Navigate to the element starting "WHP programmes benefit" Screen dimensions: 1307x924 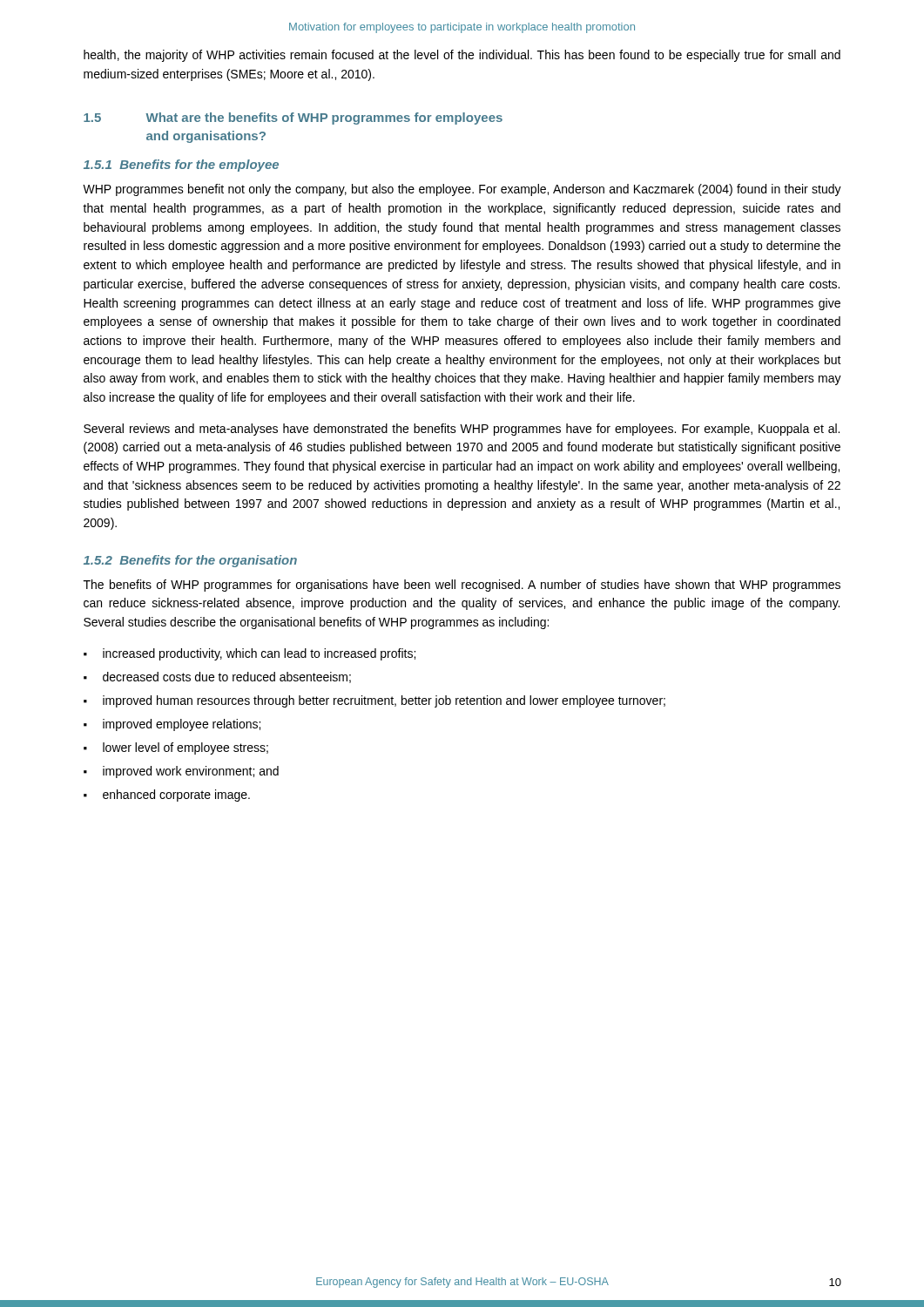[x=462, y=293]
